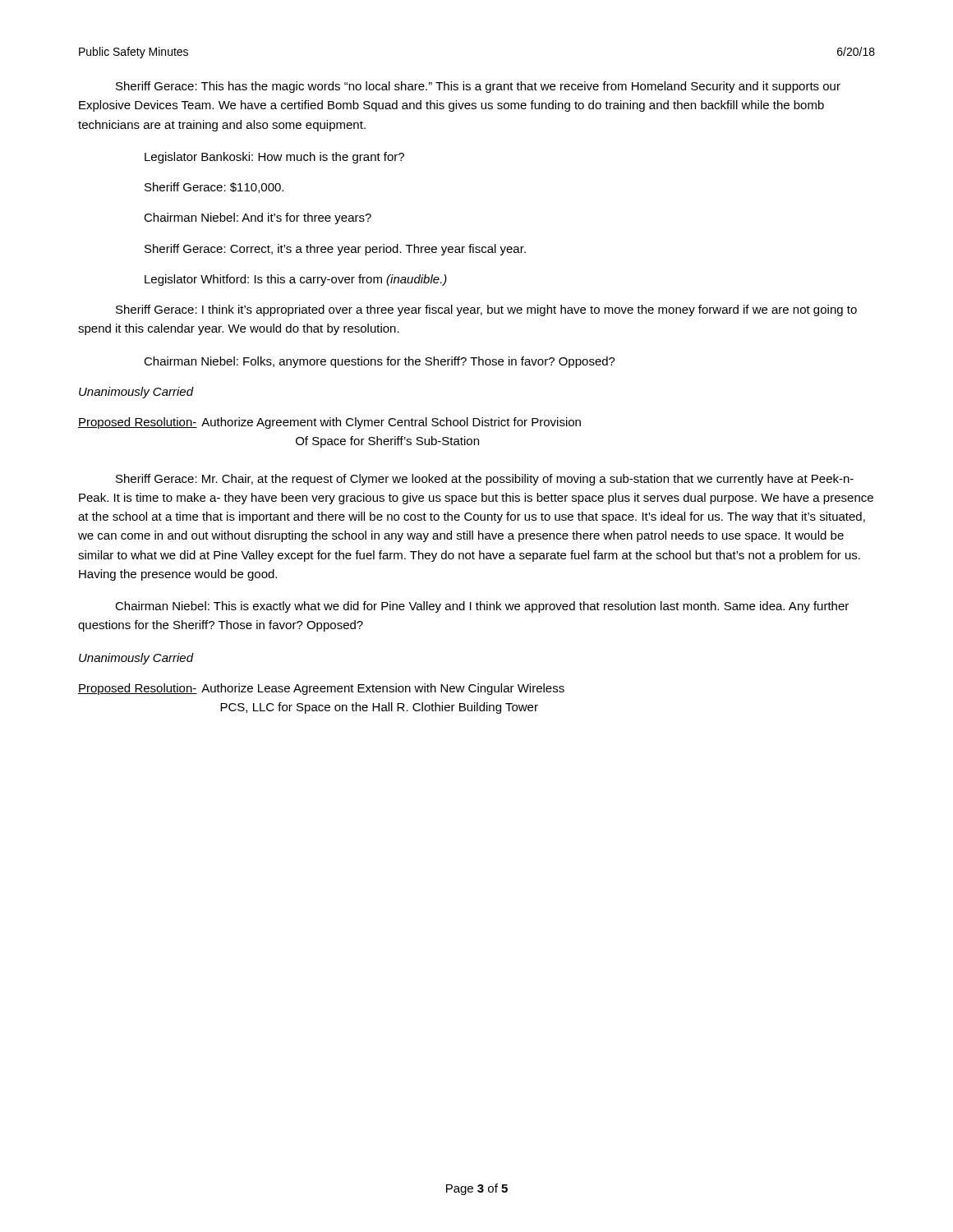Screen dimensions: 1232x953
Task: Point to the block starting "Sheriff Gerace: I think it’s appropriated"
Action: point(468,319)
